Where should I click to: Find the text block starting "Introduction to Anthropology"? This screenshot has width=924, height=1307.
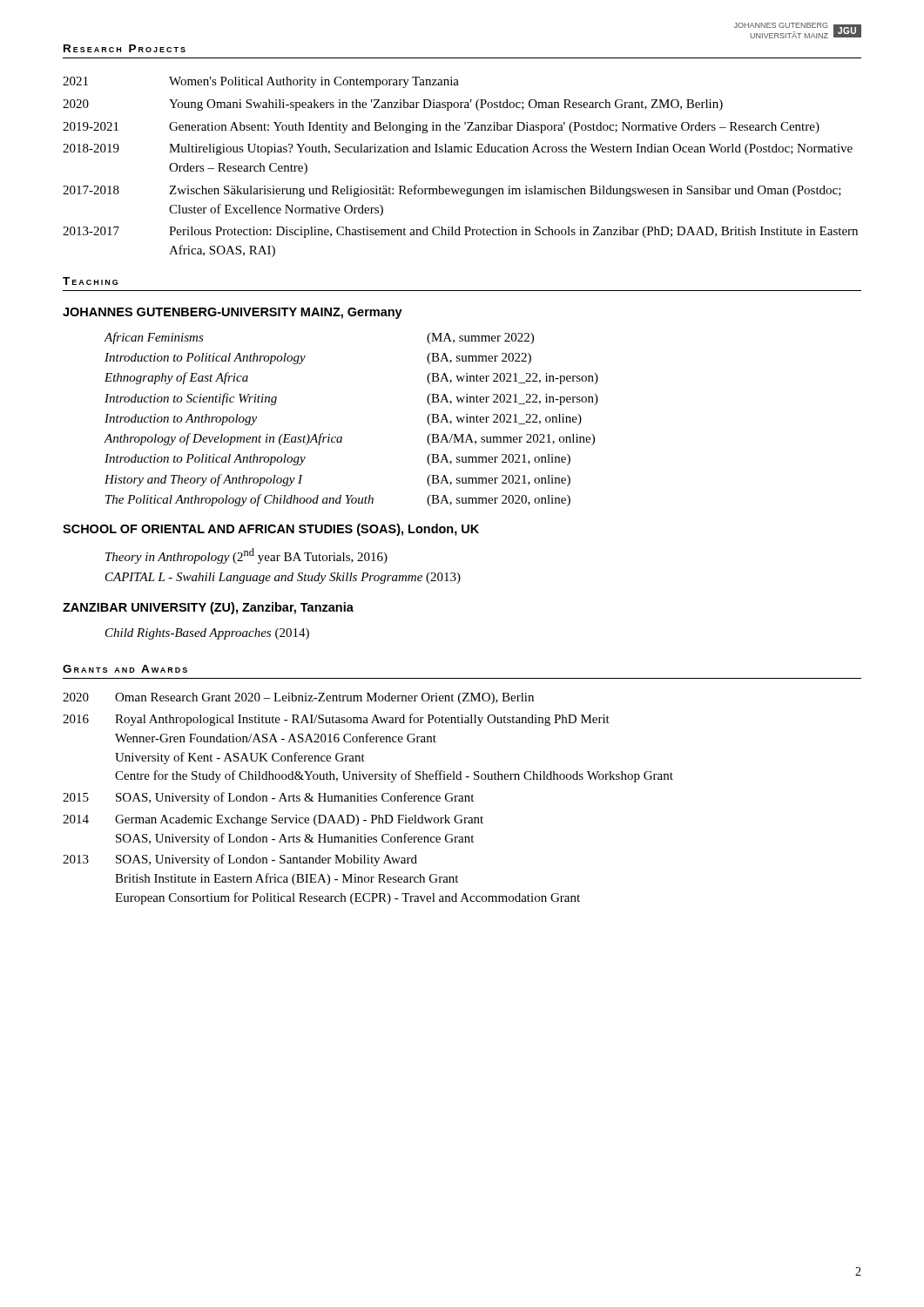pos(181,418)
